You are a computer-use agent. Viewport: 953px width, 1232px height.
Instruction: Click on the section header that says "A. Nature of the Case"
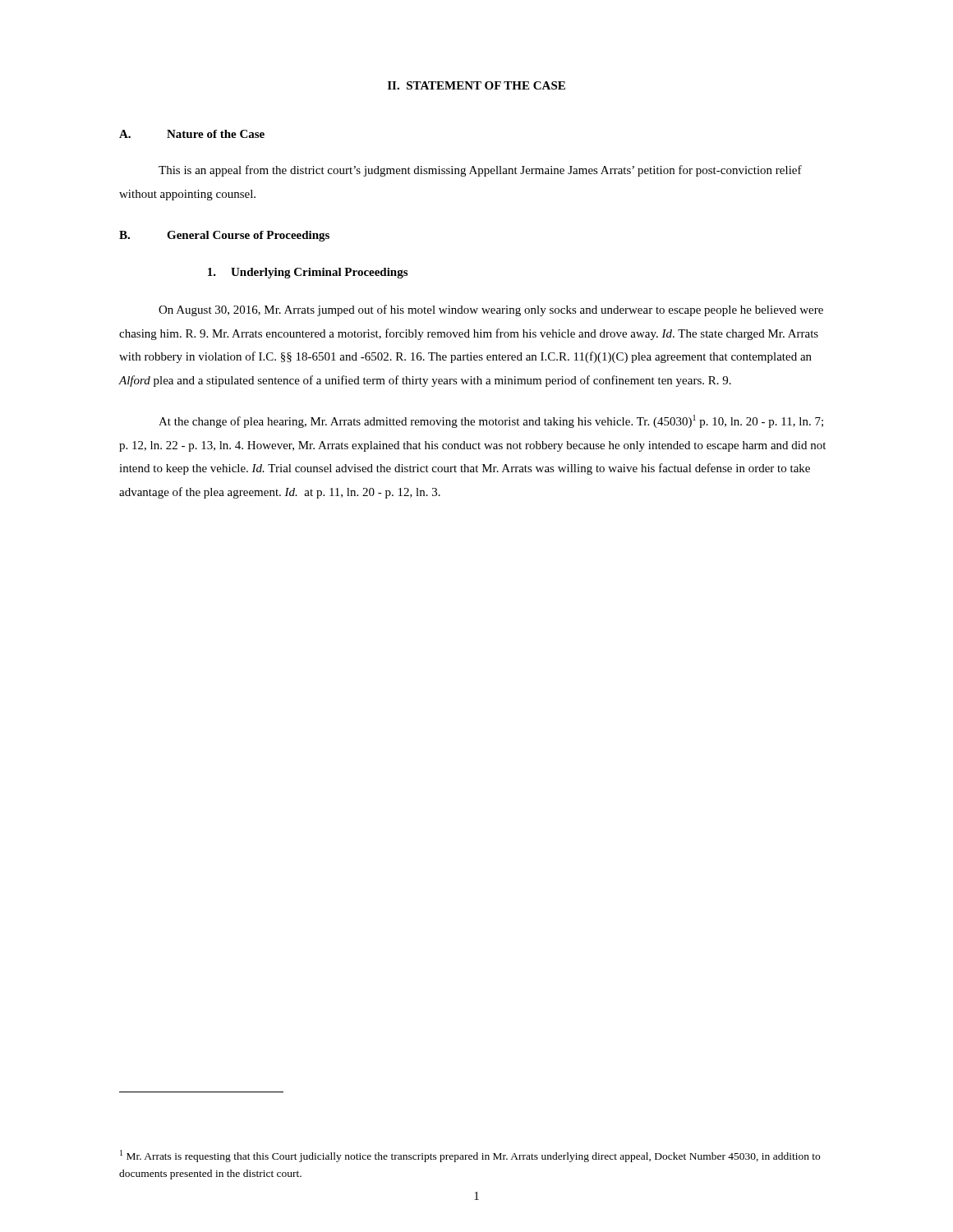click(x=192, y=134)
